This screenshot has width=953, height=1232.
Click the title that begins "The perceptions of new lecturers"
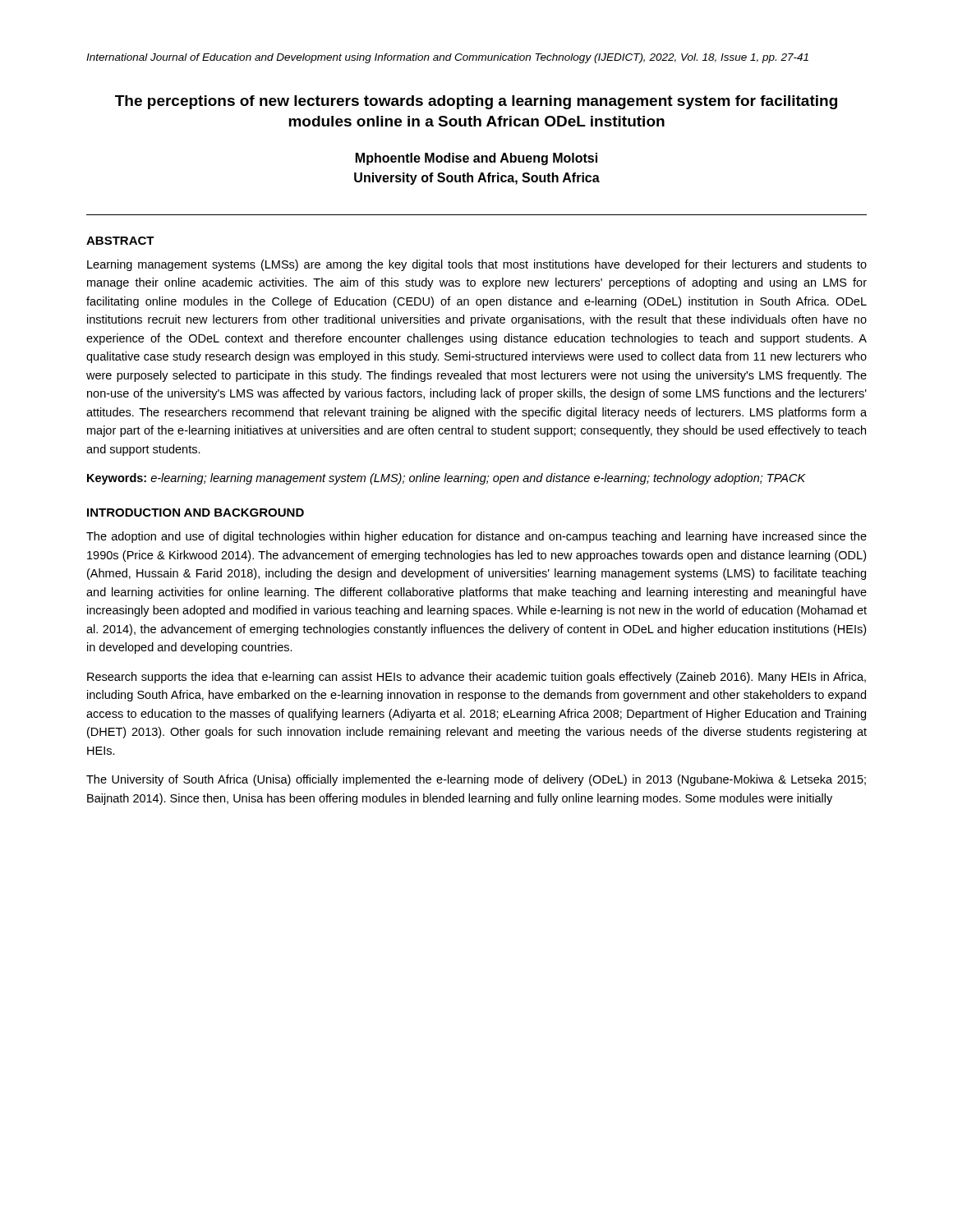pos(476,111)
